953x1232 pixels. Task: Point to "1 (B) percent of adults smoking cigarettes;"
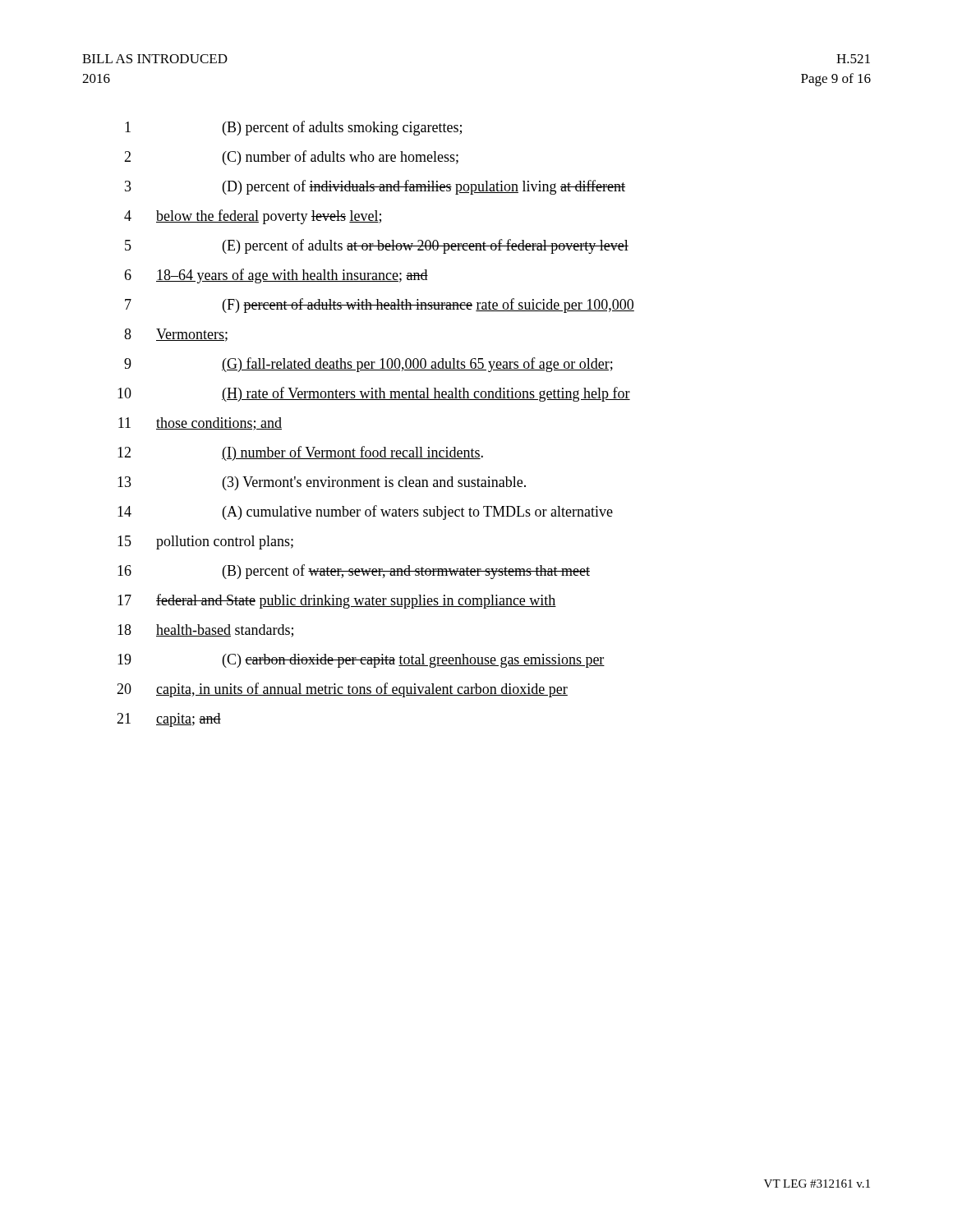(293, 128)
